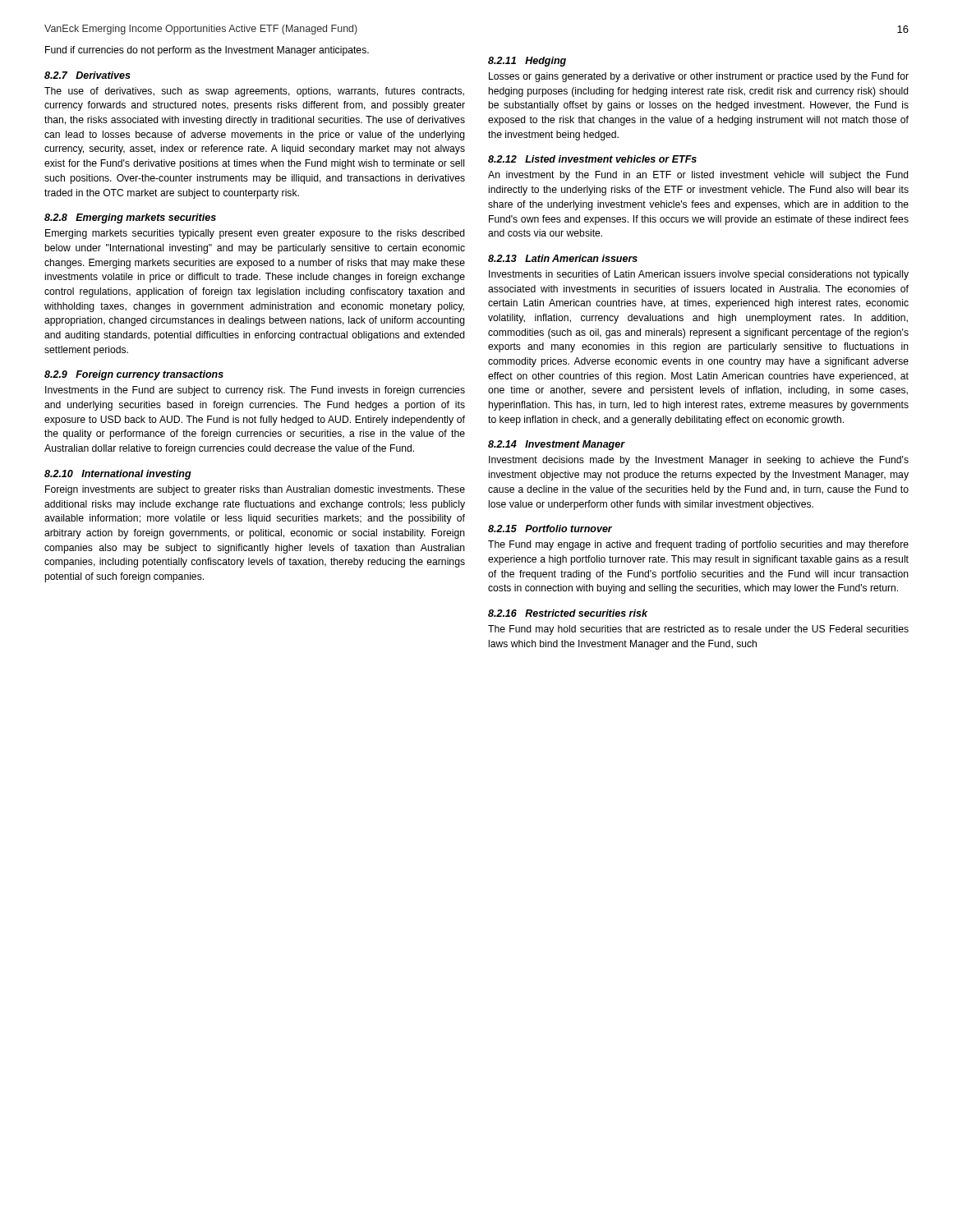Where is the passage that starts "Foreign investments are subject to greater"?

click(x=255, y=533)
